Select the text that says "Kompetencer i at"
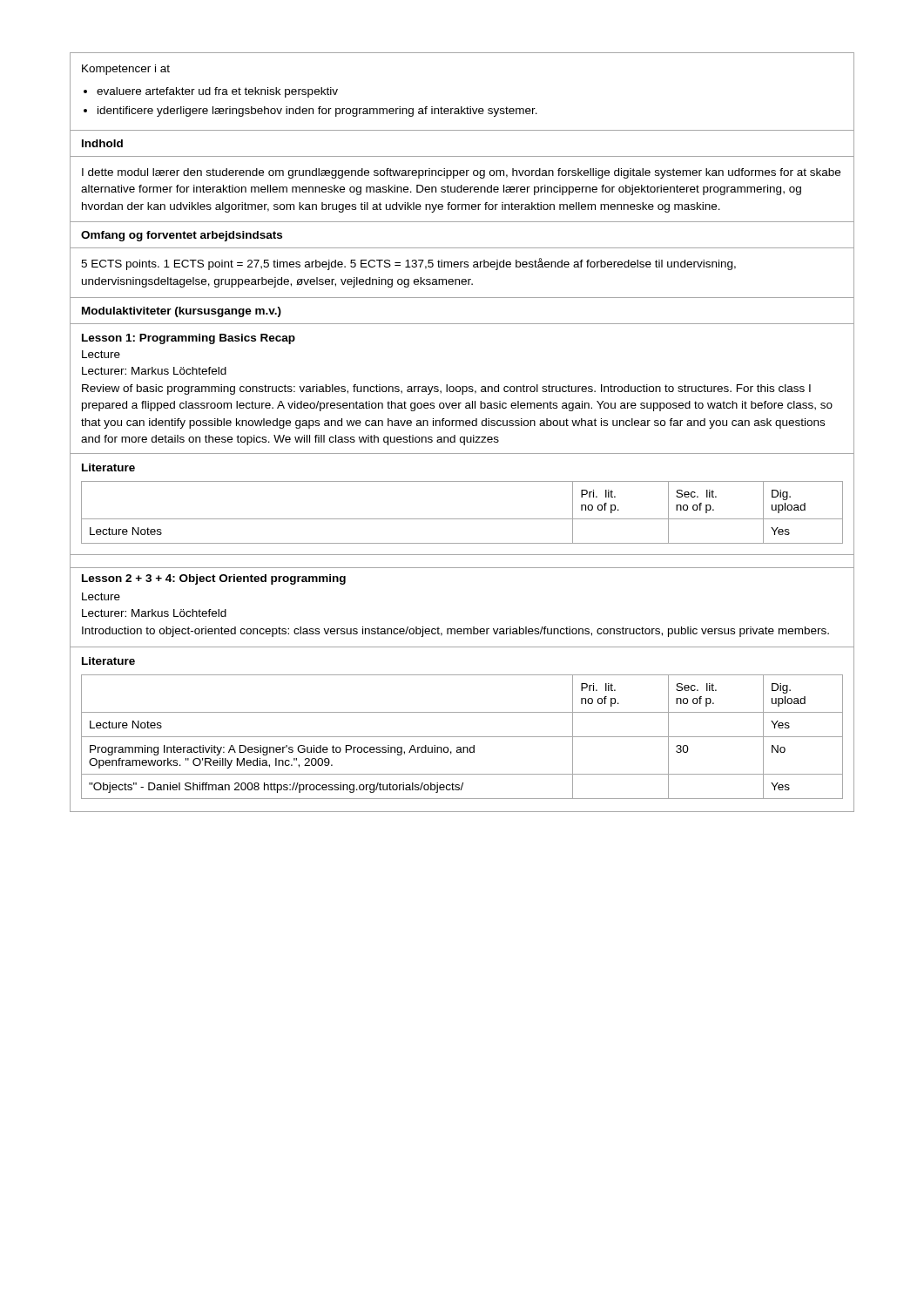Screen dimensions: 1307x924 tap(125, 68)
